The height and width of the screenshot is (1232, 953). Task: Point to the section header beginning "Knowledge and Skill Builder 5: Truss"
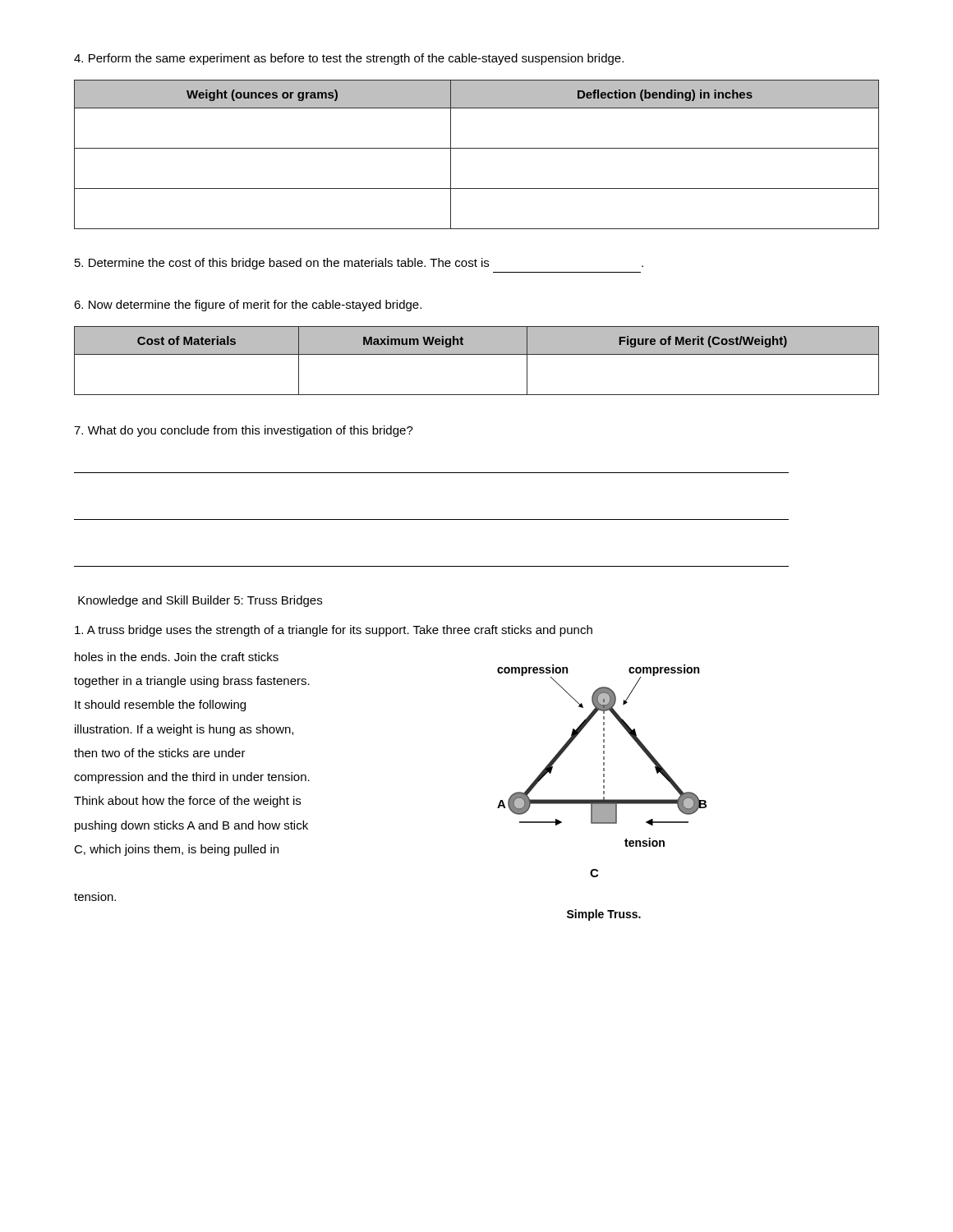(x=198, y=600)
